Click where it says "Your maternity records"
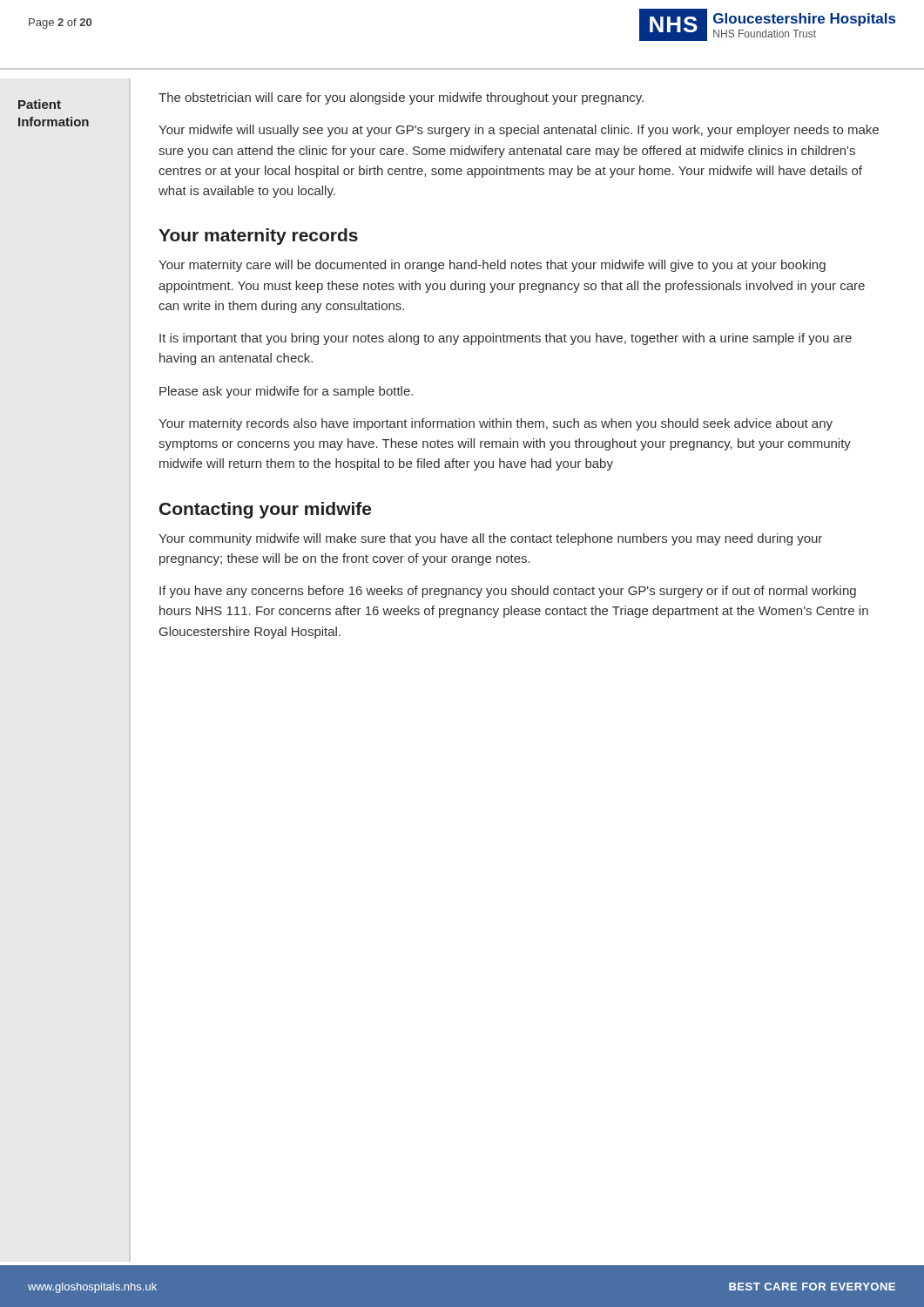 [258, 237]
